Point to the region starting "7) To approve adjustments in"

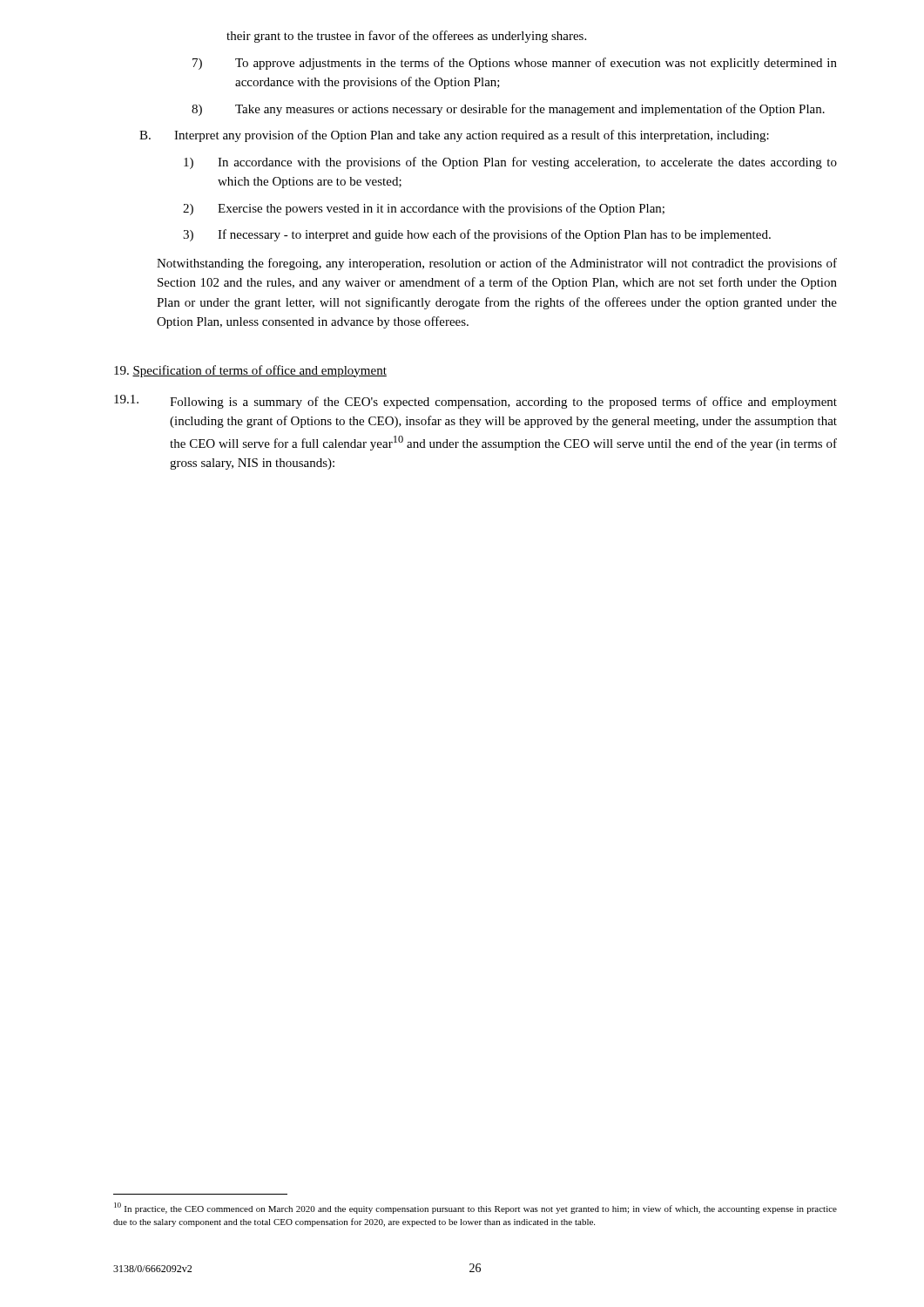pos(506,72)
